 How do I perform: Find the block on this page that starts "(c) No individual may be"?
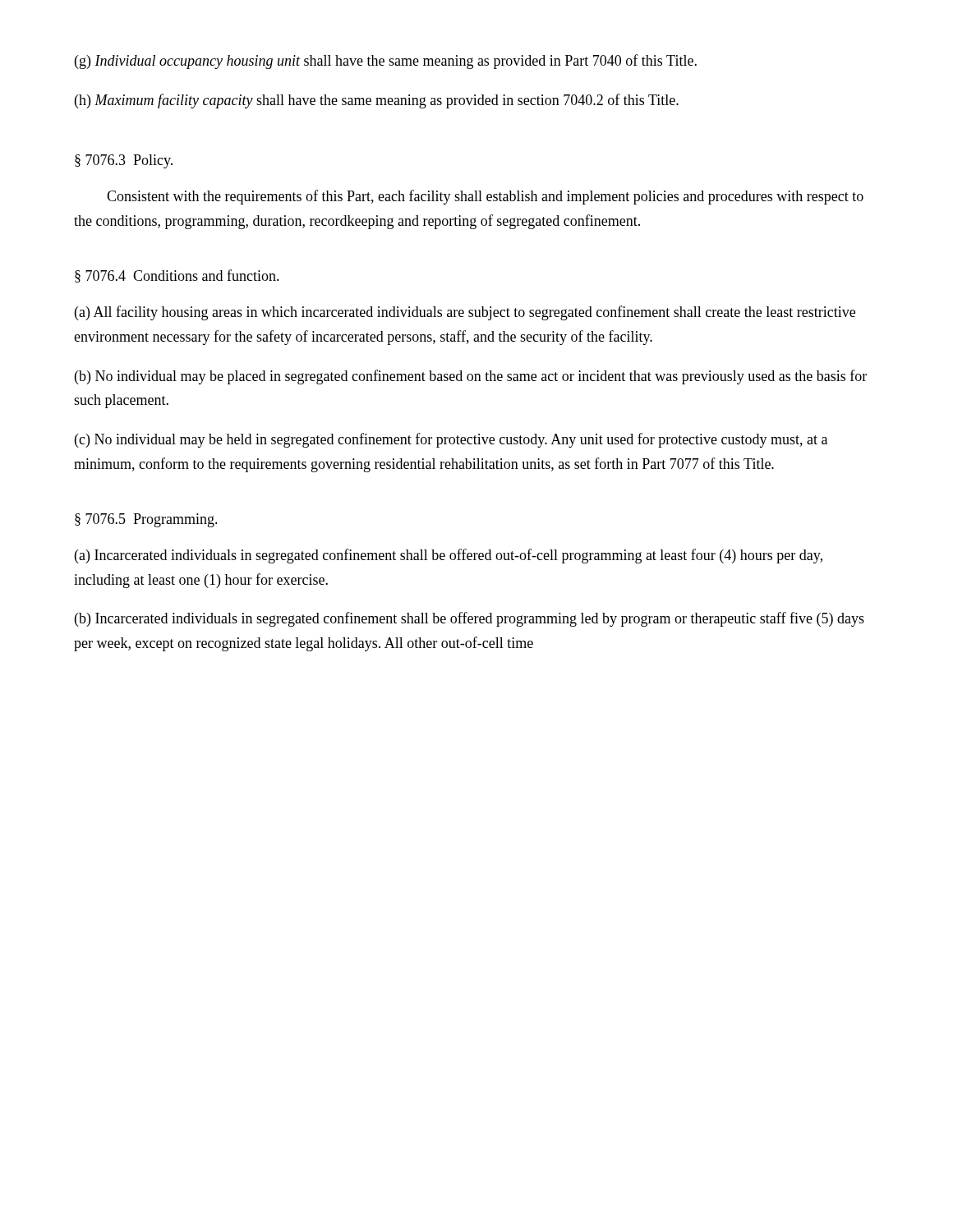coord(451,451)
